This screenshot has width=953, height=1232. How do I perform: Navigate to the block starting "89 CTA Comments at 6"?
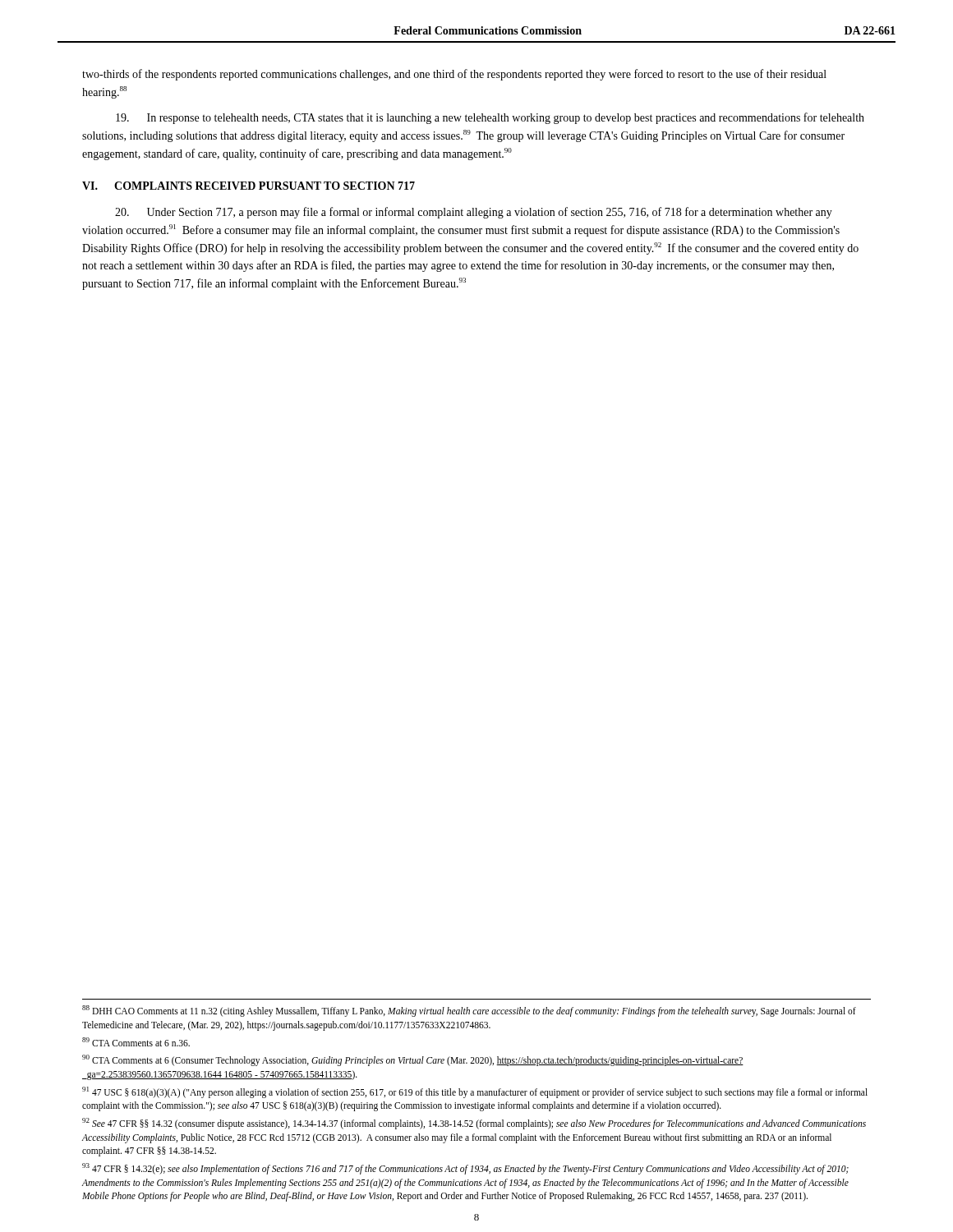click(136, 1042)
